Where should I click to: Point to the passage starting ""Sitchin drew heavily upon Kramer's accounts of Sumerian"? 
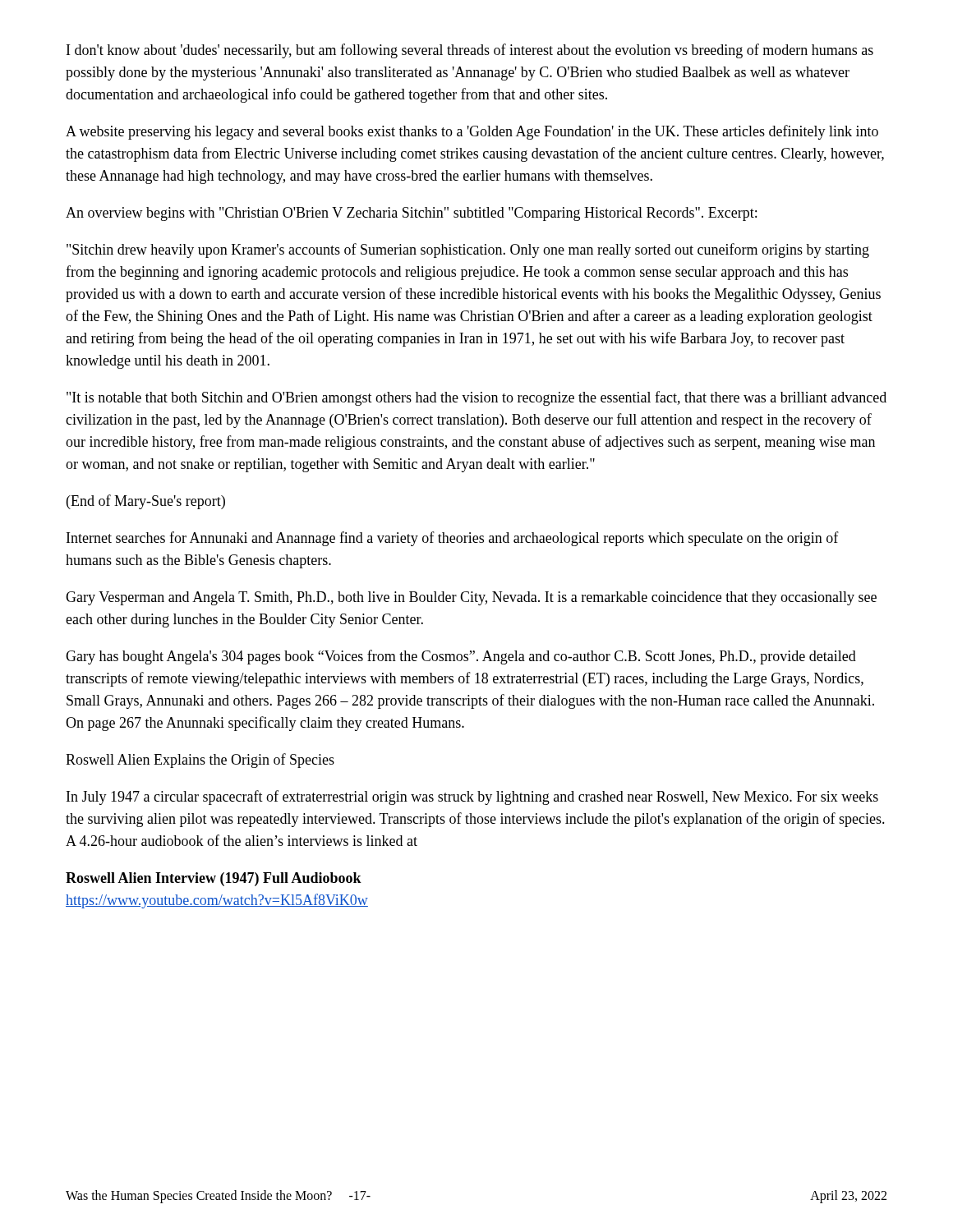(473, 305)
